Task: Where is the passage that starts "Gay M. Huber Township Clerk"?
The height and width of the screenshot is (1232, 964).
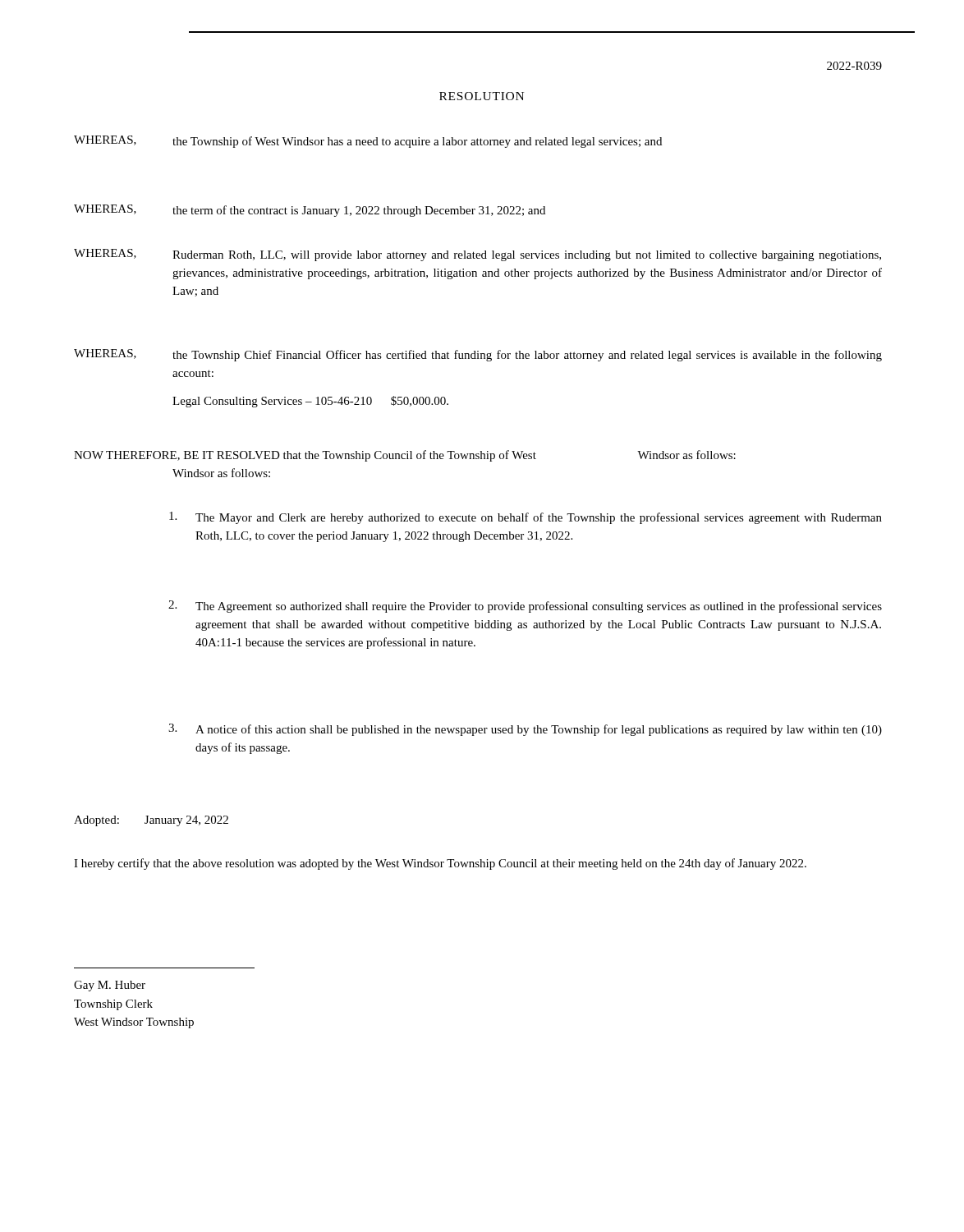Action: click(x=134, y=1003)
